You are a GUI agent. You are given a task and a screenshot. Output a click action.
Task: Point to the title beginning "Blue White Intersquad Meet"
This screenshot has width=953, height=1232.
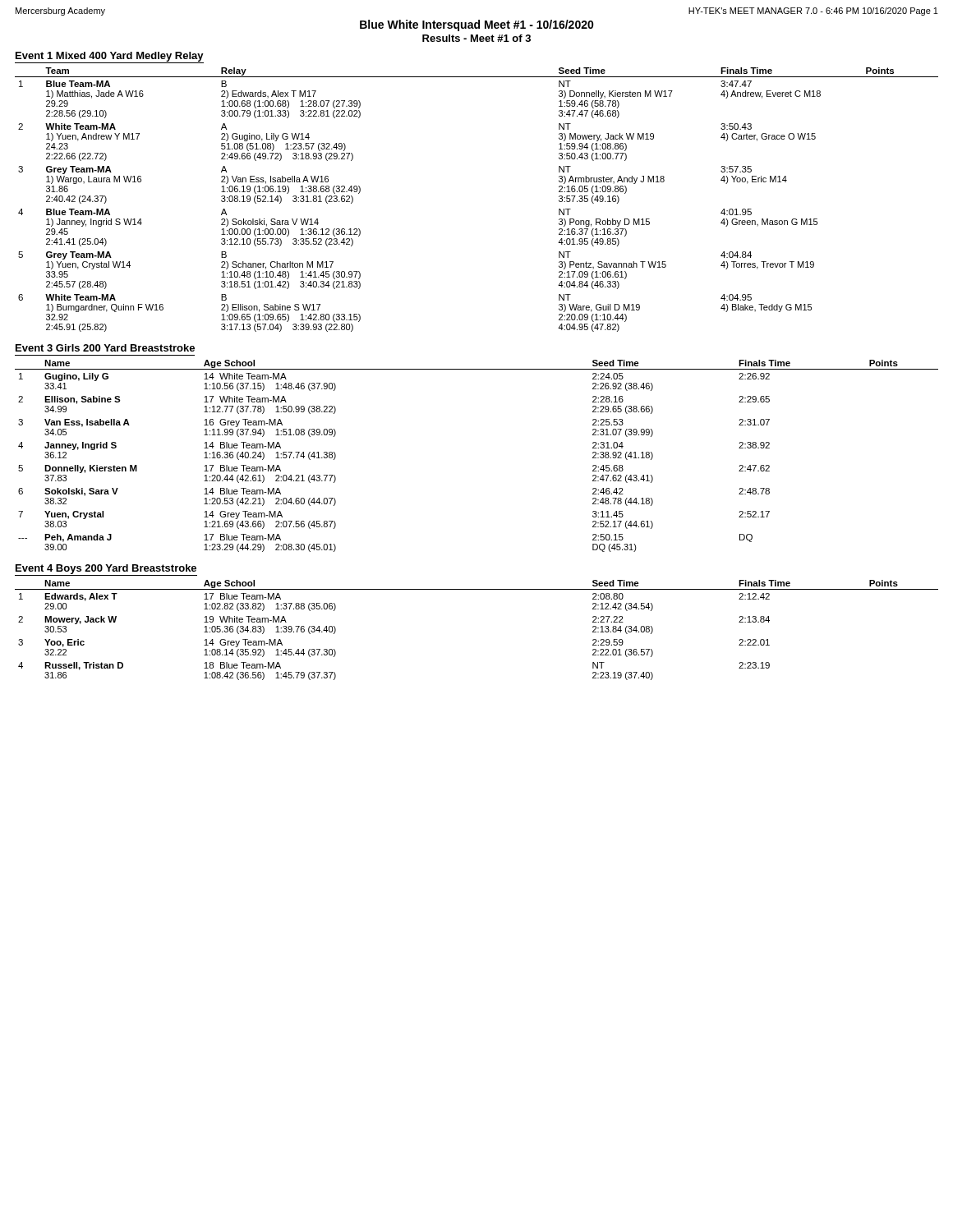[x=476, y=25]
